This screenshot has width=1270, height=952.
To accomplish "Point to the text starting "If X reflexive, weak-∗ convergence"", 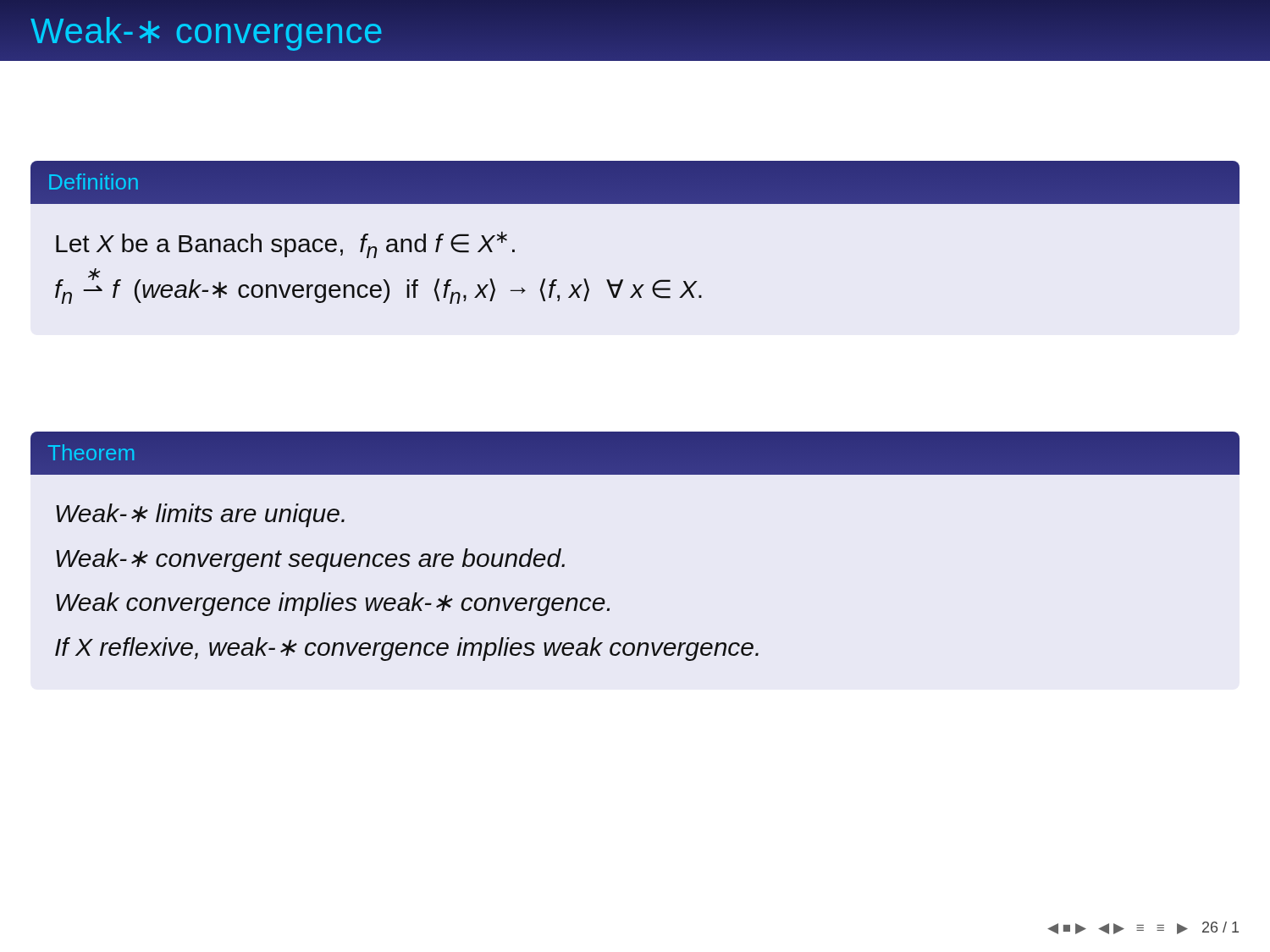I will pos(408,647).
